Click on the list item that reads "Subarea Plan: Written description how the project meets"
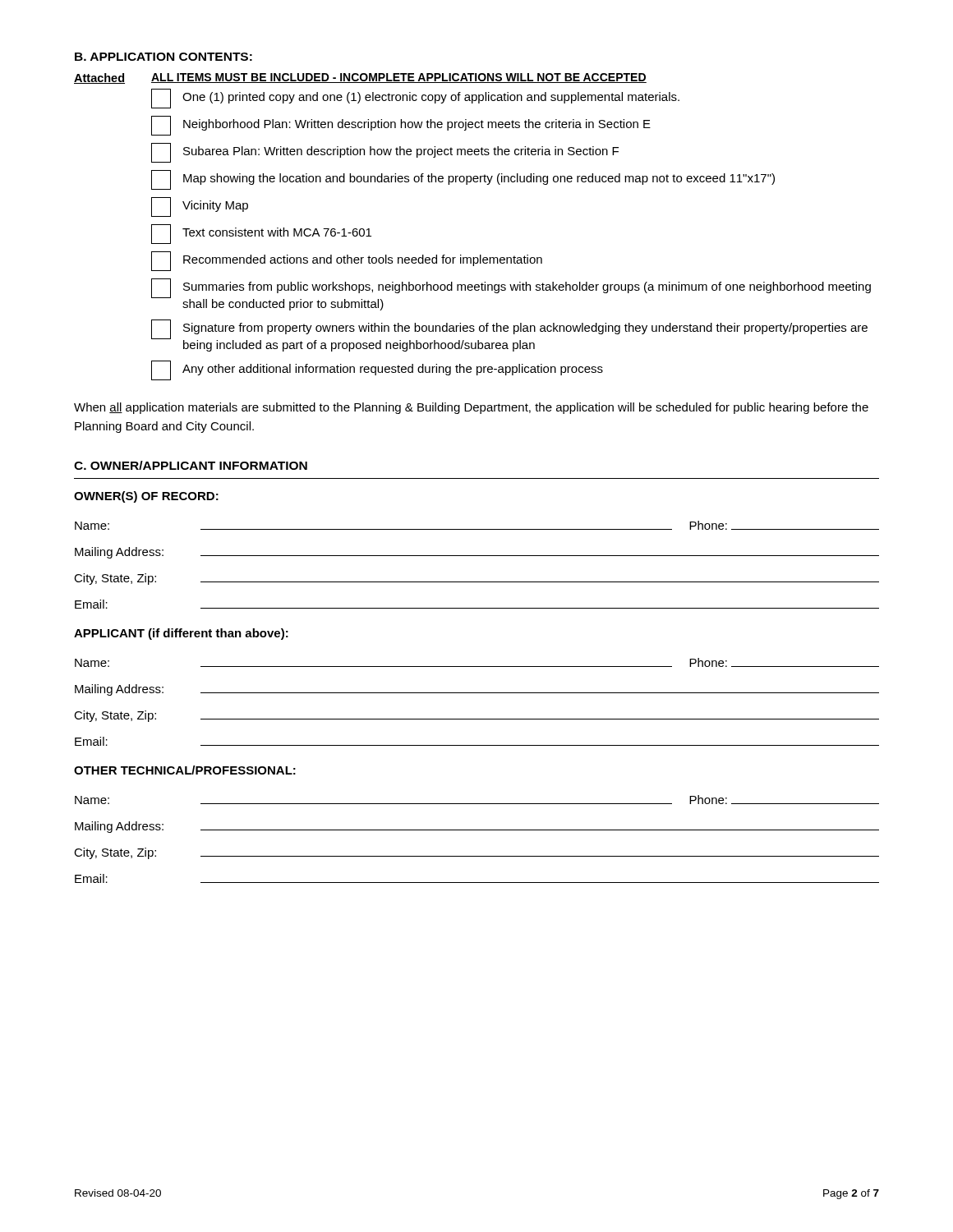 click(515, 152)
